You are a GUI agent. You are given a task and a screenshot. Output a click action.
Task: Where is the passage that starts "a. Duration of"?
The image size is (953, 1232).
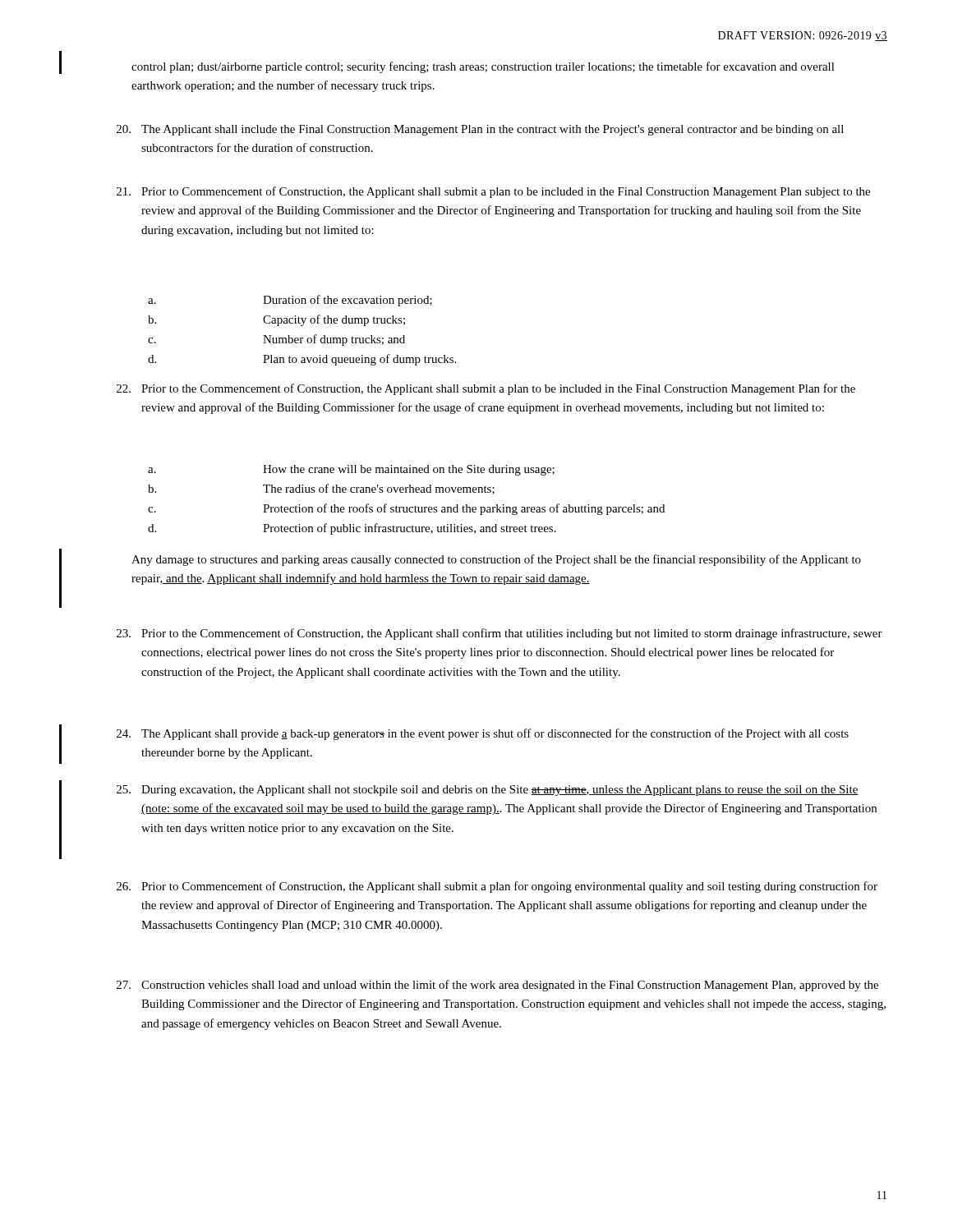point(290,301)
